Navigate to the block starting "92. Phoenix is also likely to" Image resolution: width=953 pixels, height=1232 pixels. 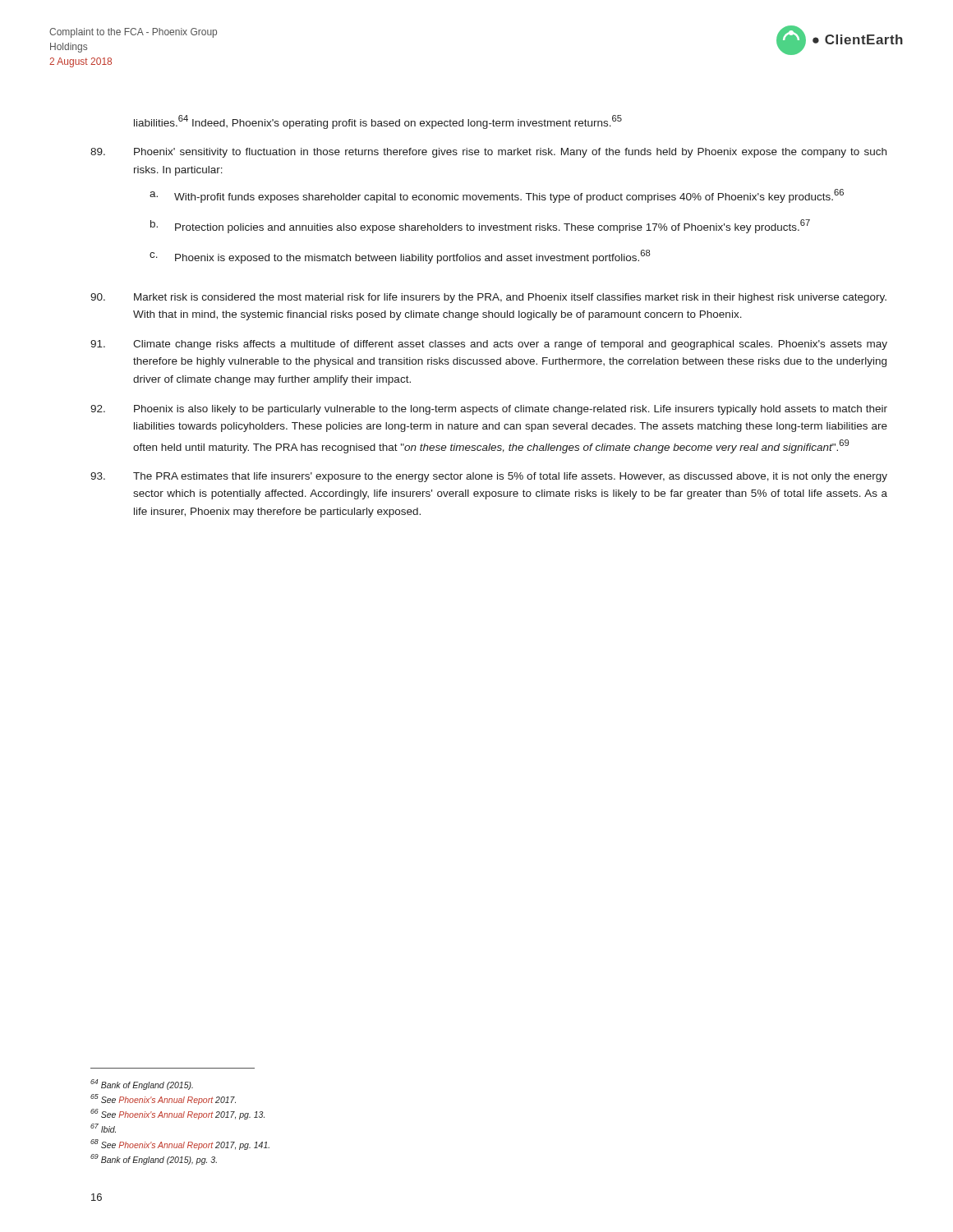point(489,428)
